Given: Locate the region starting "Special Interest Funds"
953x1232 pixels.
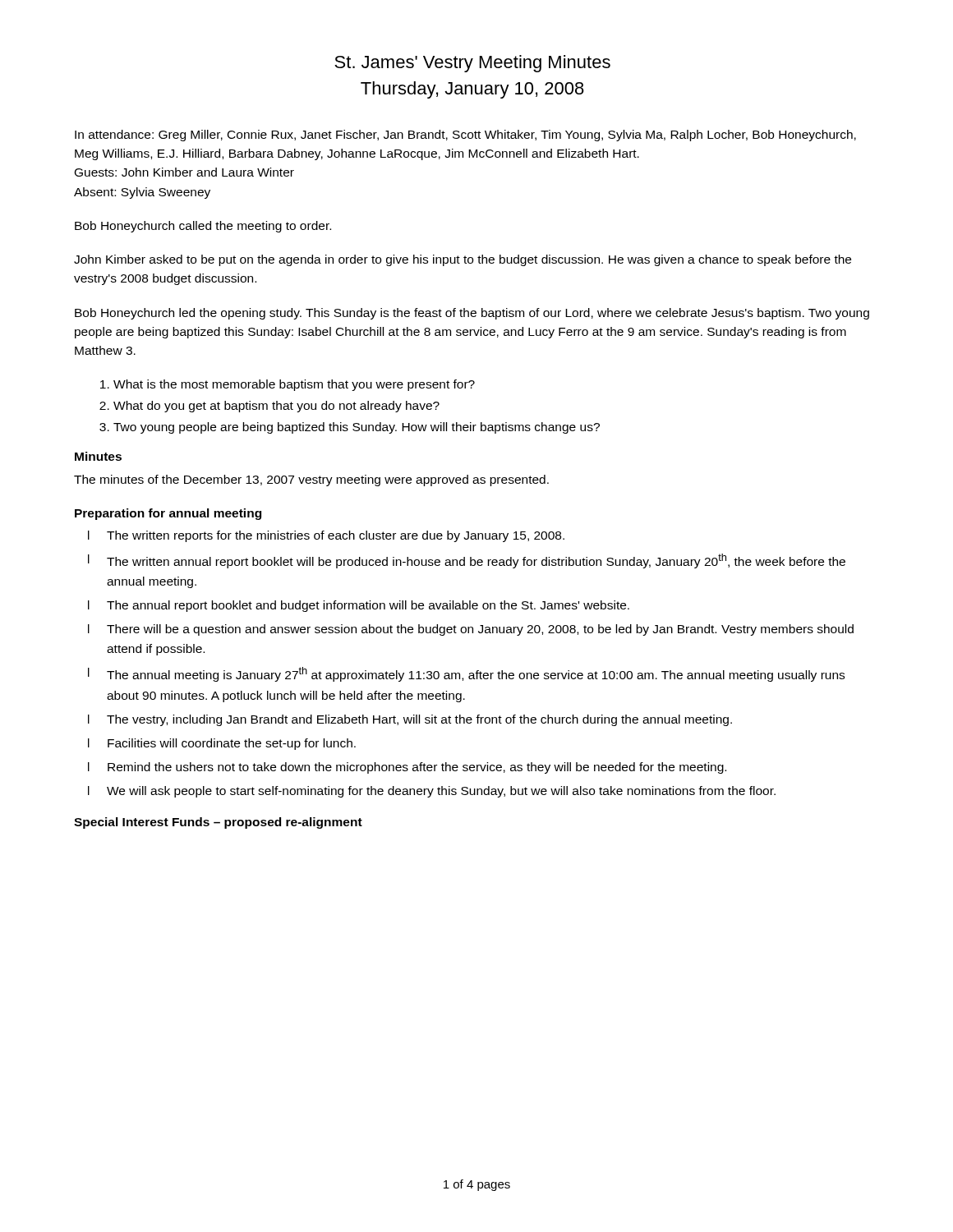Looking at the screenshot, I should click(218, 821).
